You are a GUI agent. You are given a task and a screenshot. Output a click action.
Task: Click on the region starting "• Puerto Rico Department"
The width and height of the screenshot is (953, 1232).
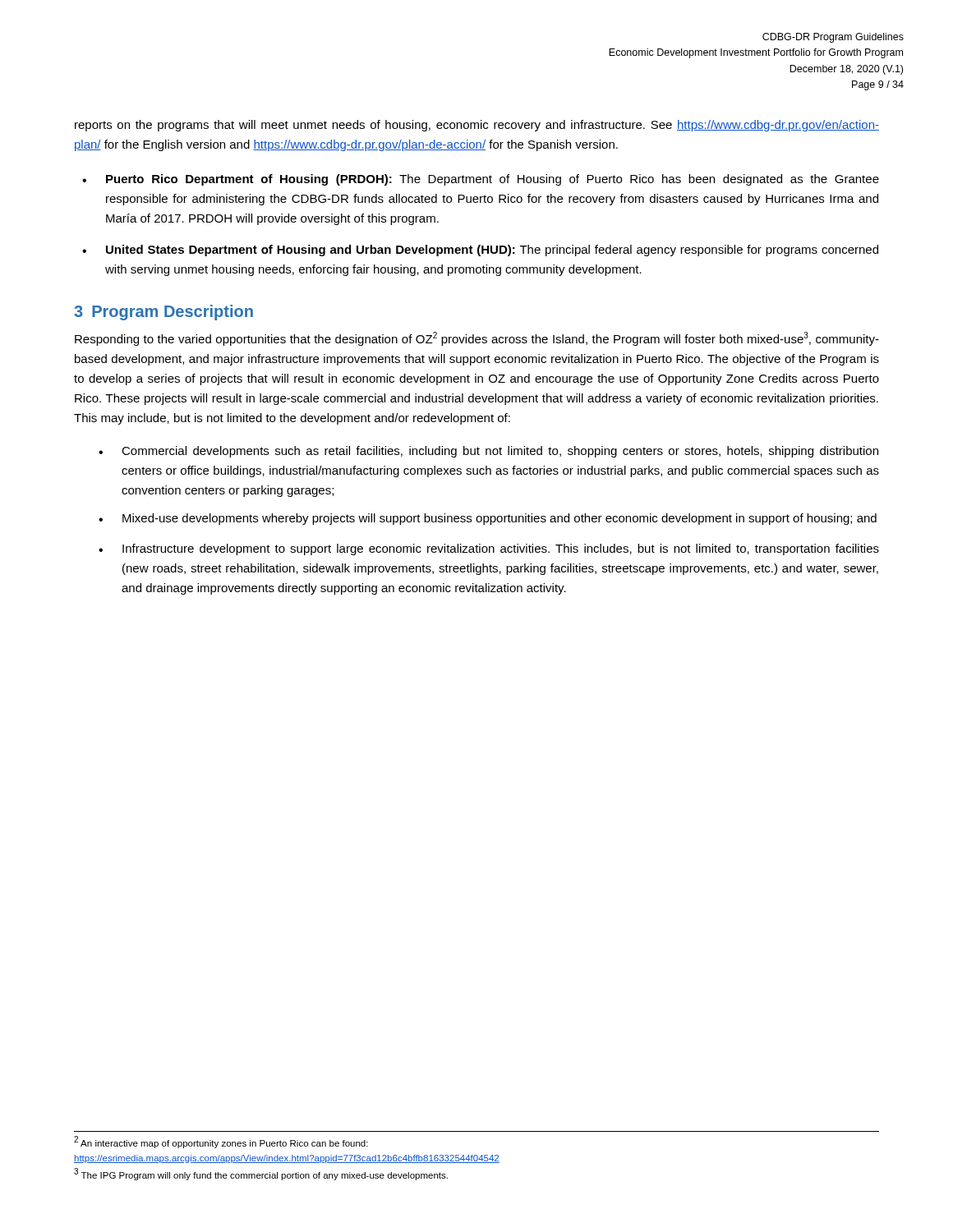(x=481, y=199)
